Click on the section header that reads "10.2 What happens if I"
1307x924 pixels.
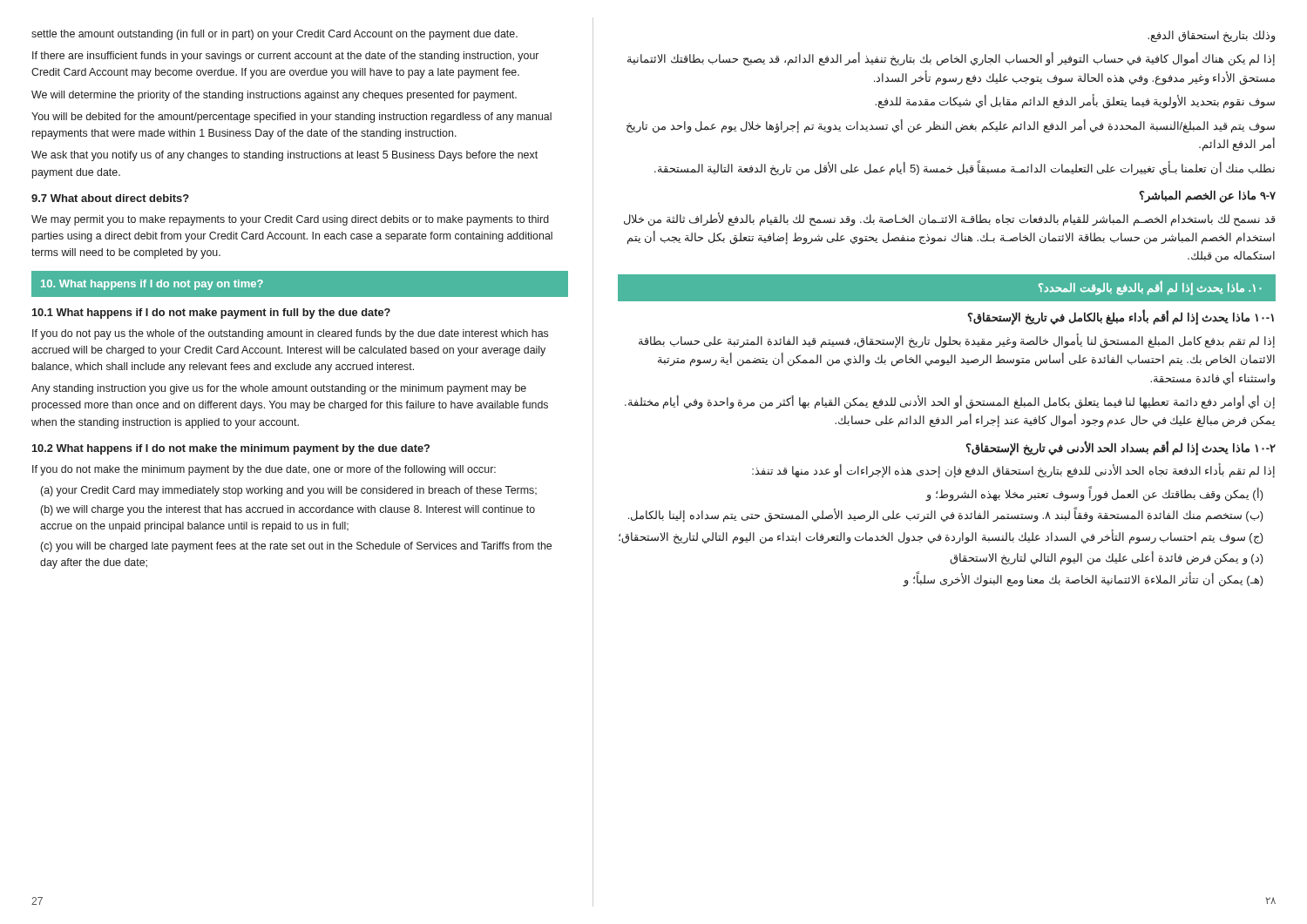tap(231, 448)
